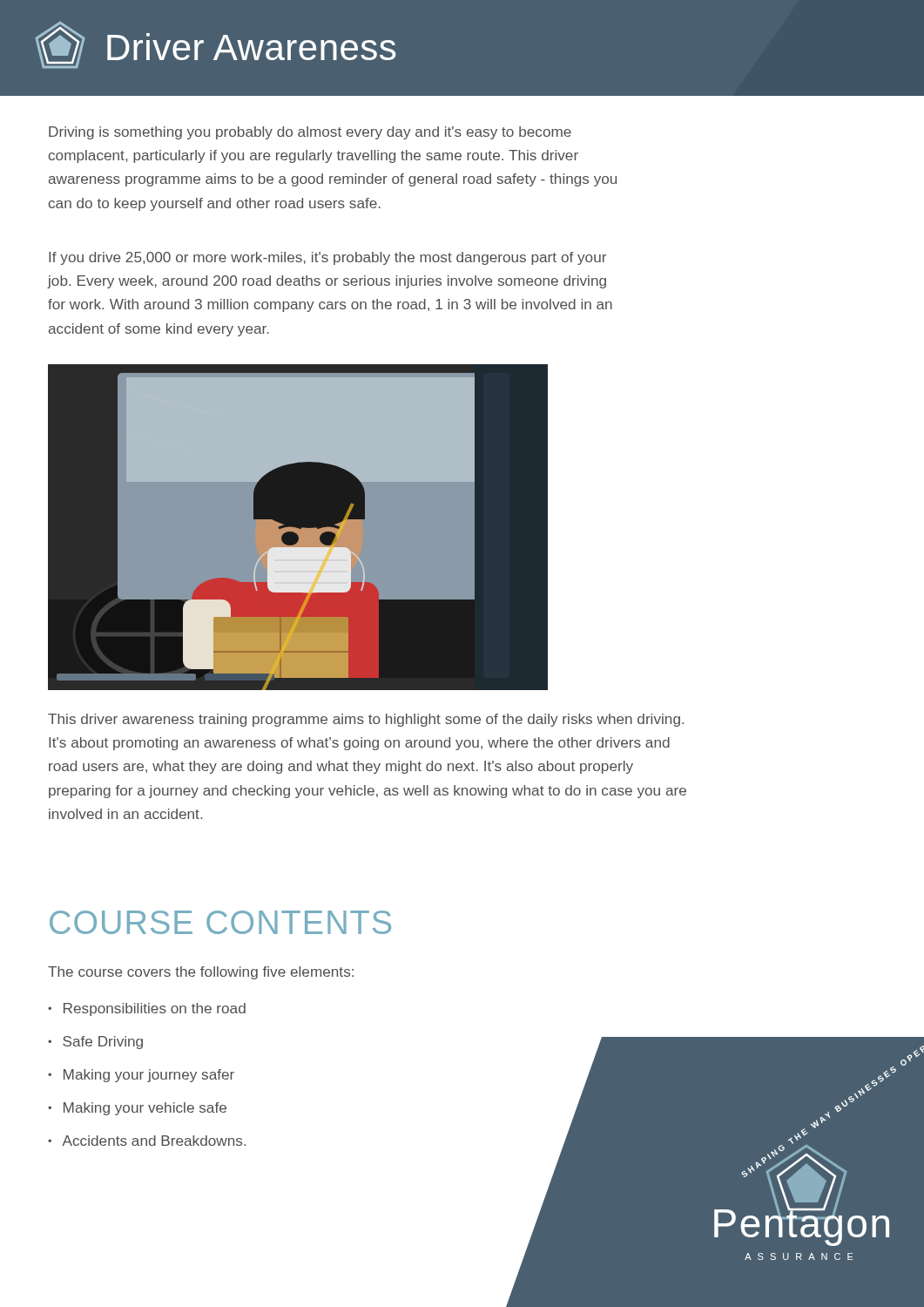Point to the text block starting "This driver awareness training programme aims to highlight"
924x1307 pixels.
point(367,766)
